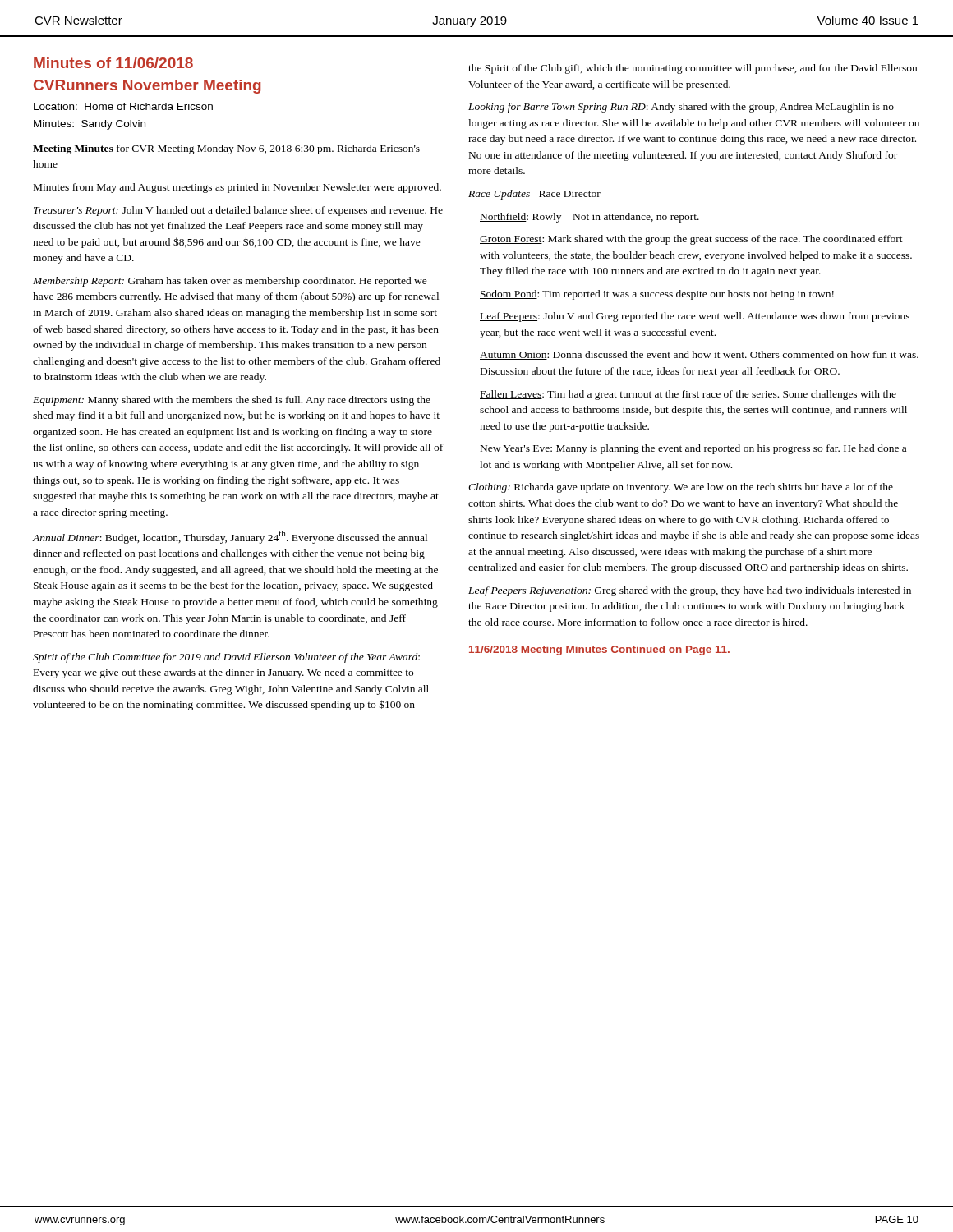Select the passage starting "Meeting Minutes for CVR Meeting"
Viewport: 953px width, 1232px height.
[x=238, y=156]
